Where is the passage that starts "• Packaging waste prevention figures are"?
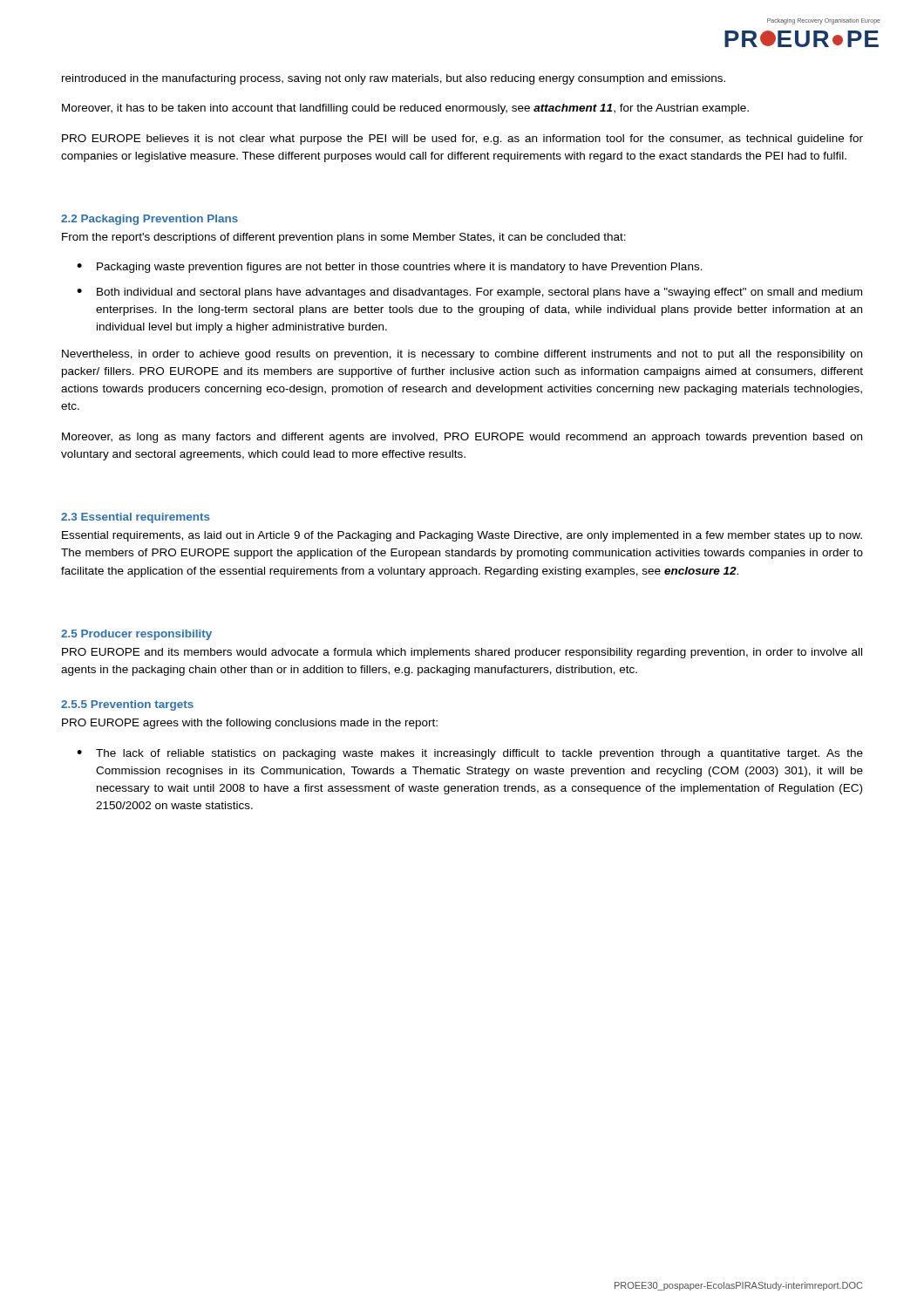 click(x=470, y=267)
